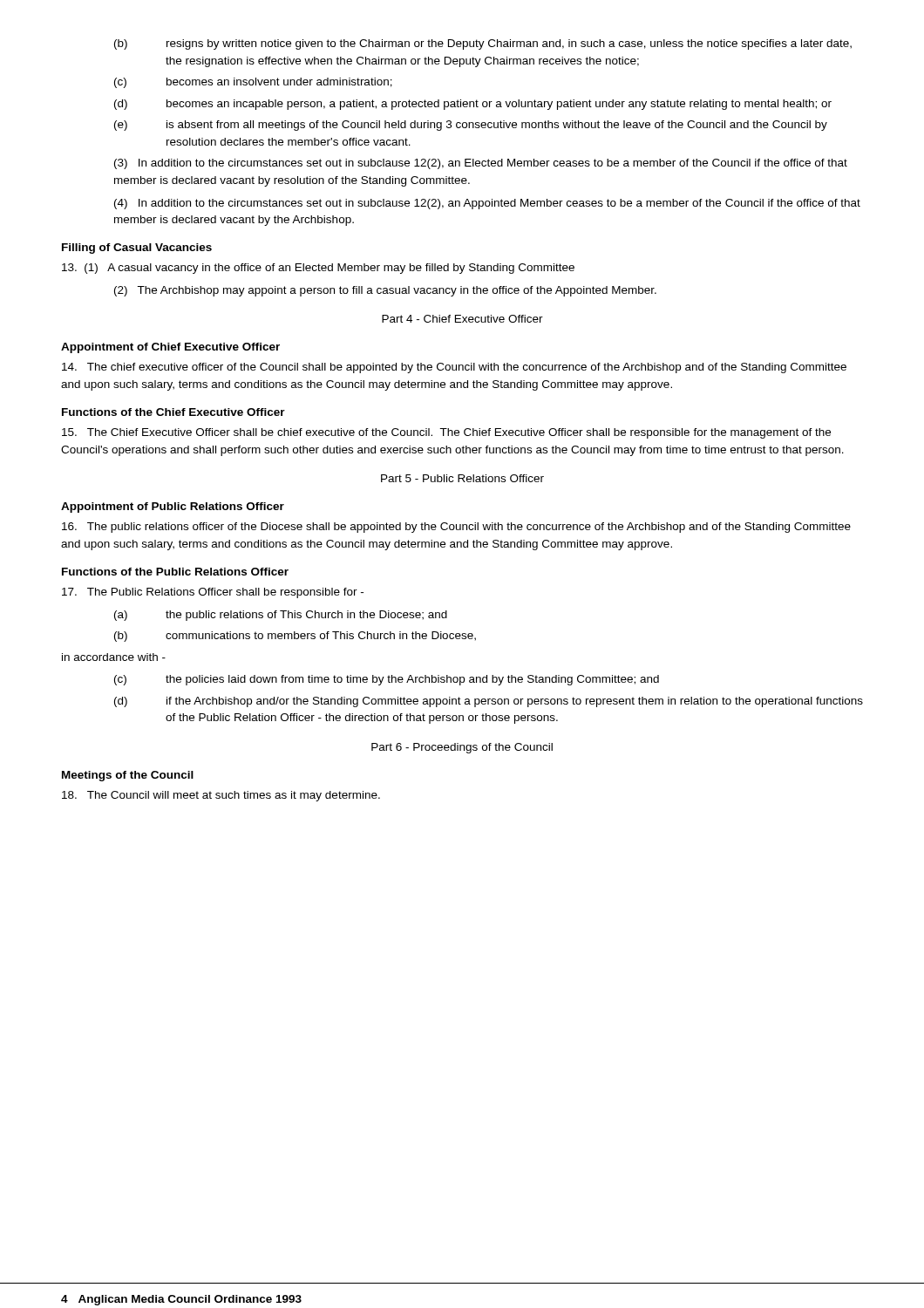Locate the text "Filling of Casual Vacancies"

(x=137, y=247)
